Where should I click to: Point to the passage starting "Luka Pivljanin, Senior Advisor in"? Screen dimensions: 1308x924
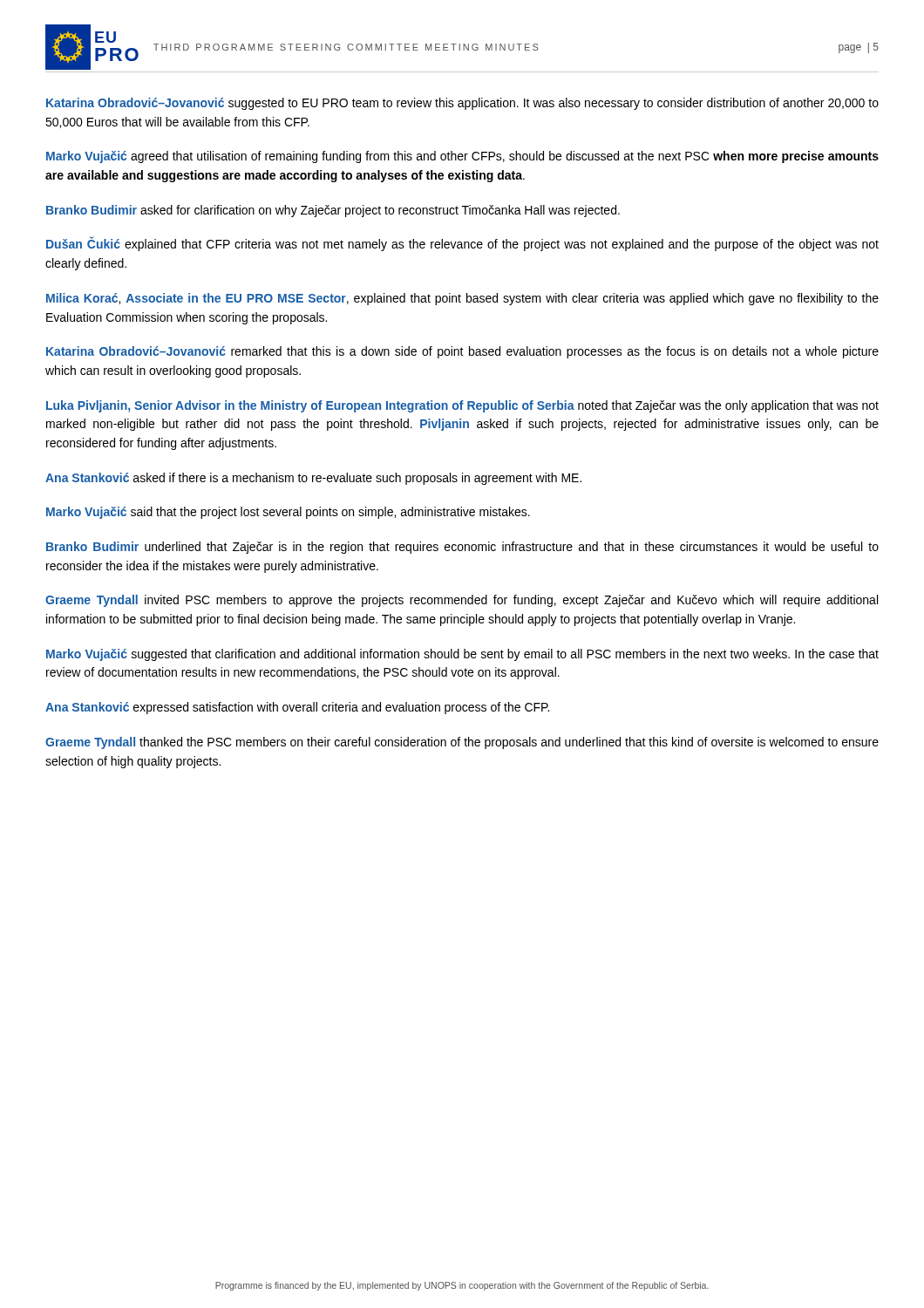coord(462,424)
